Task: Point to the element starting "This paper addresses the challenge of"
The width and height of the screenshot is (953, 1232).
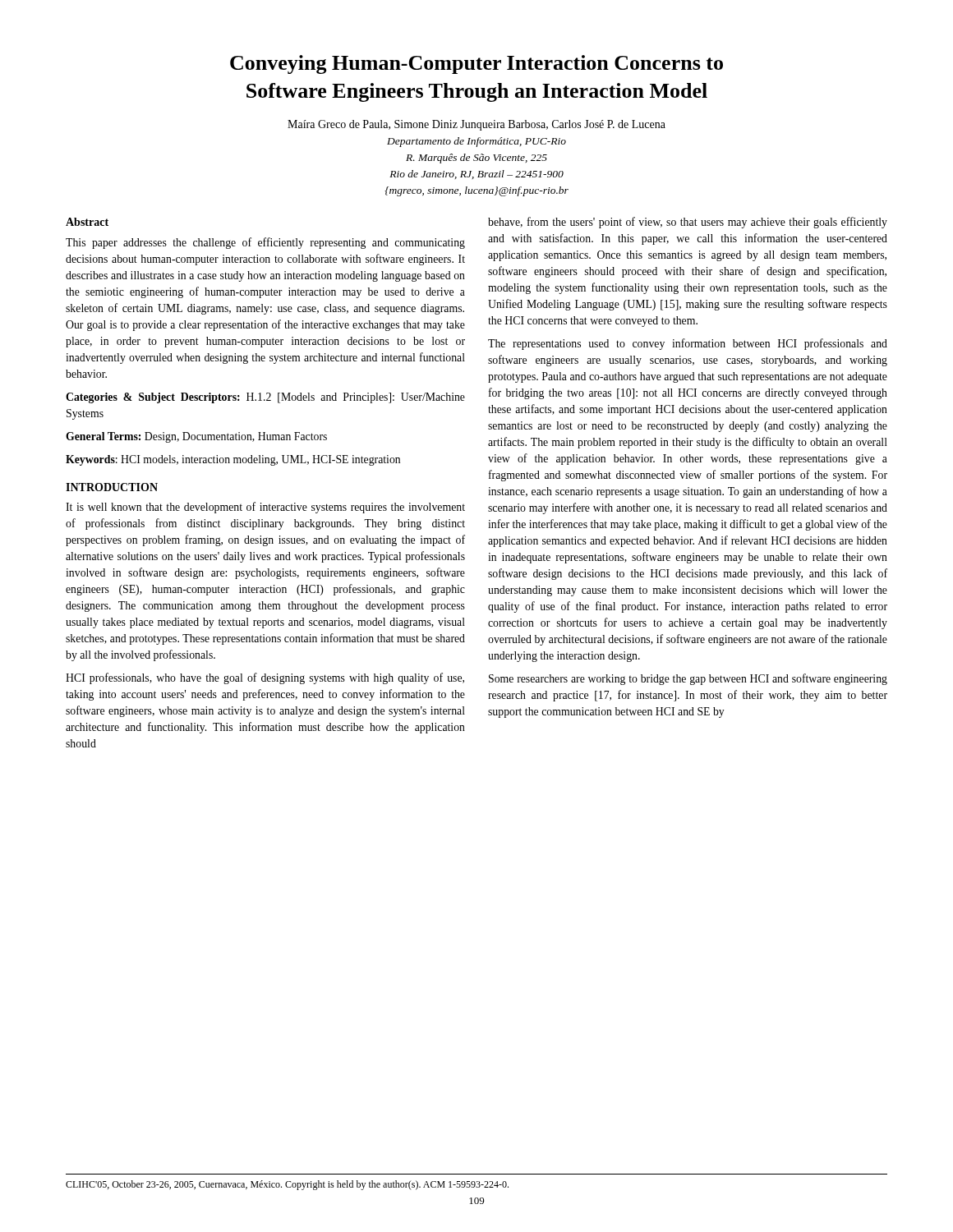Action: coord(265,309)
